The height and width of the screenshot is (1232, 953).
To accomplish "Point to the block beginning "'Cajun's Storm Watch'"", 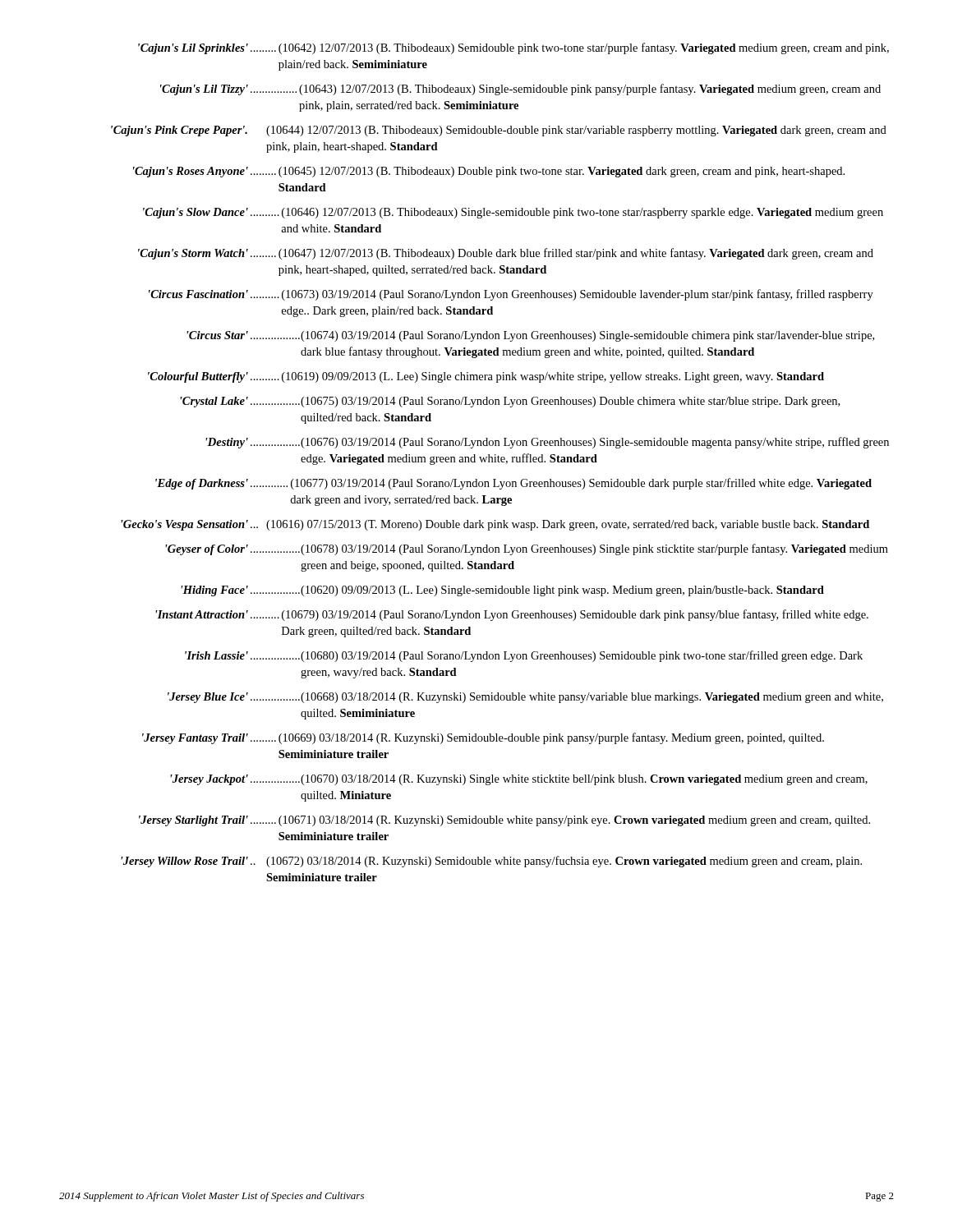I will [x=476, y=261].
